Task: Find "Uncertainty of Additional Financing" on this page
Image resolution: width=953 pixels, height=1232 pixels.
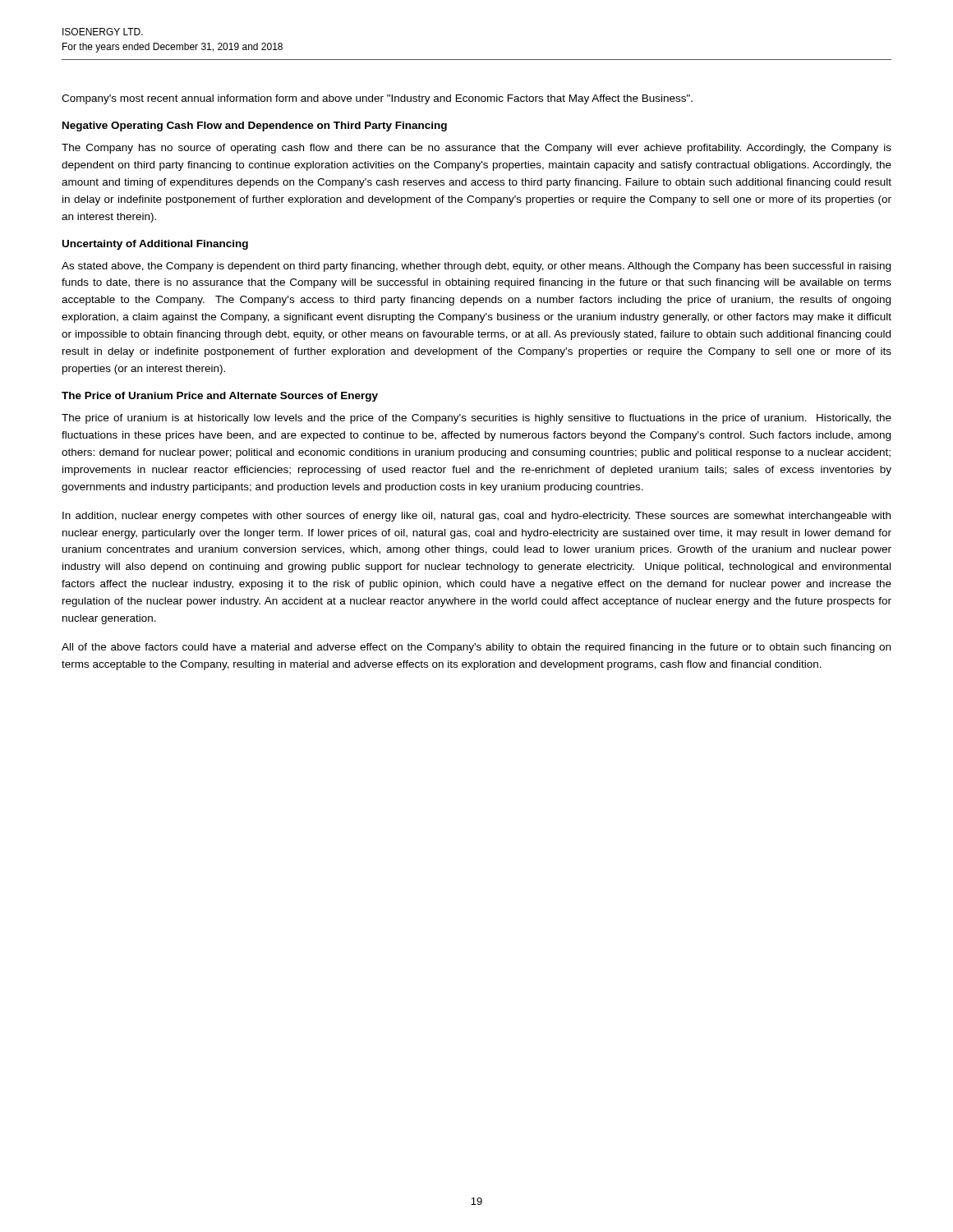Action: click(x=155, y=243)
